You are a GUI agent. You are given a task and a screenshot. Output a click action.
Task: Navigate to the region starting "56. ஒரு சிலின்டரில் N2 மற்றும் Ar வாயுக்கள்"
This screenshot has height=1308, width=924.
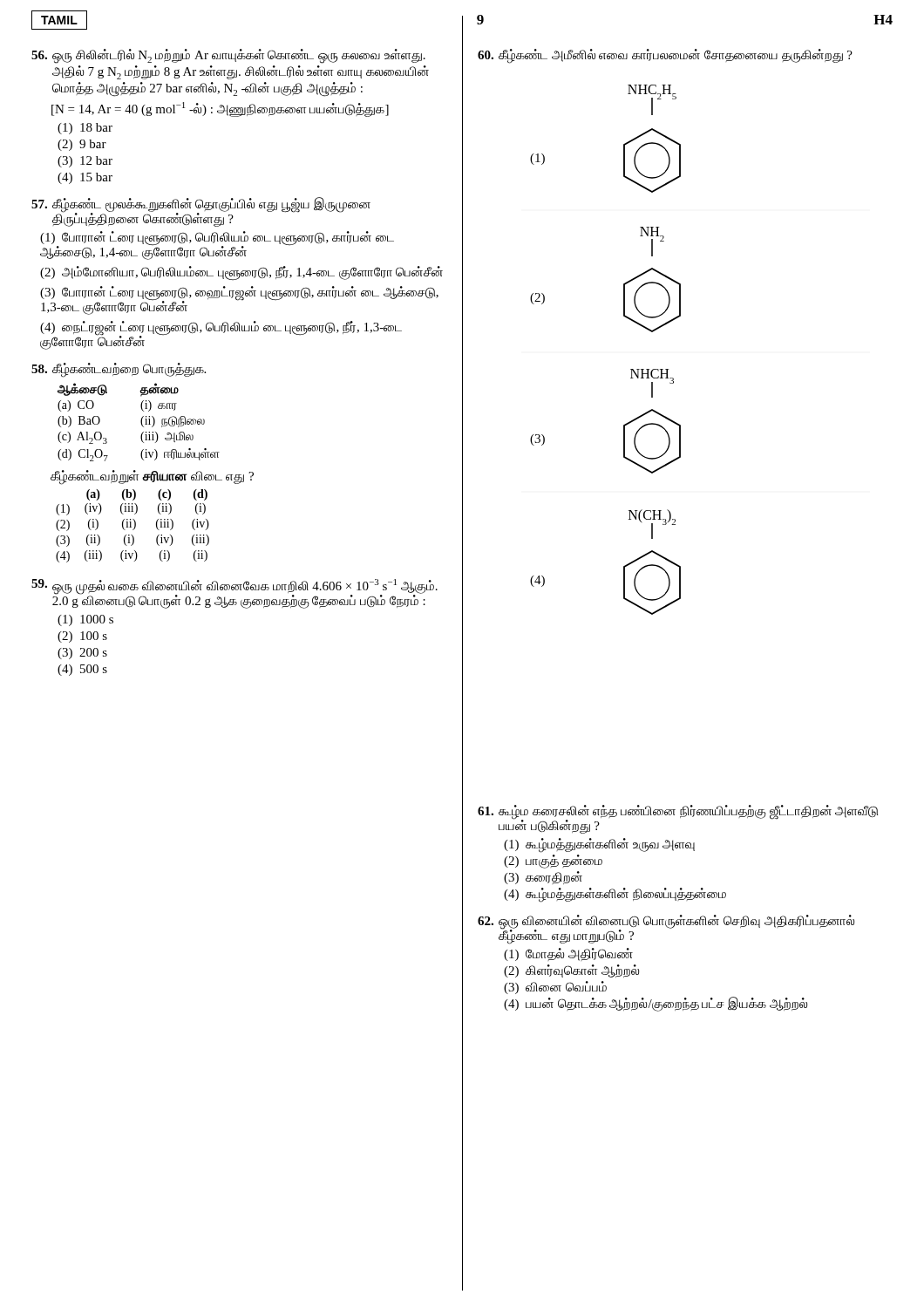coord(241,116)
